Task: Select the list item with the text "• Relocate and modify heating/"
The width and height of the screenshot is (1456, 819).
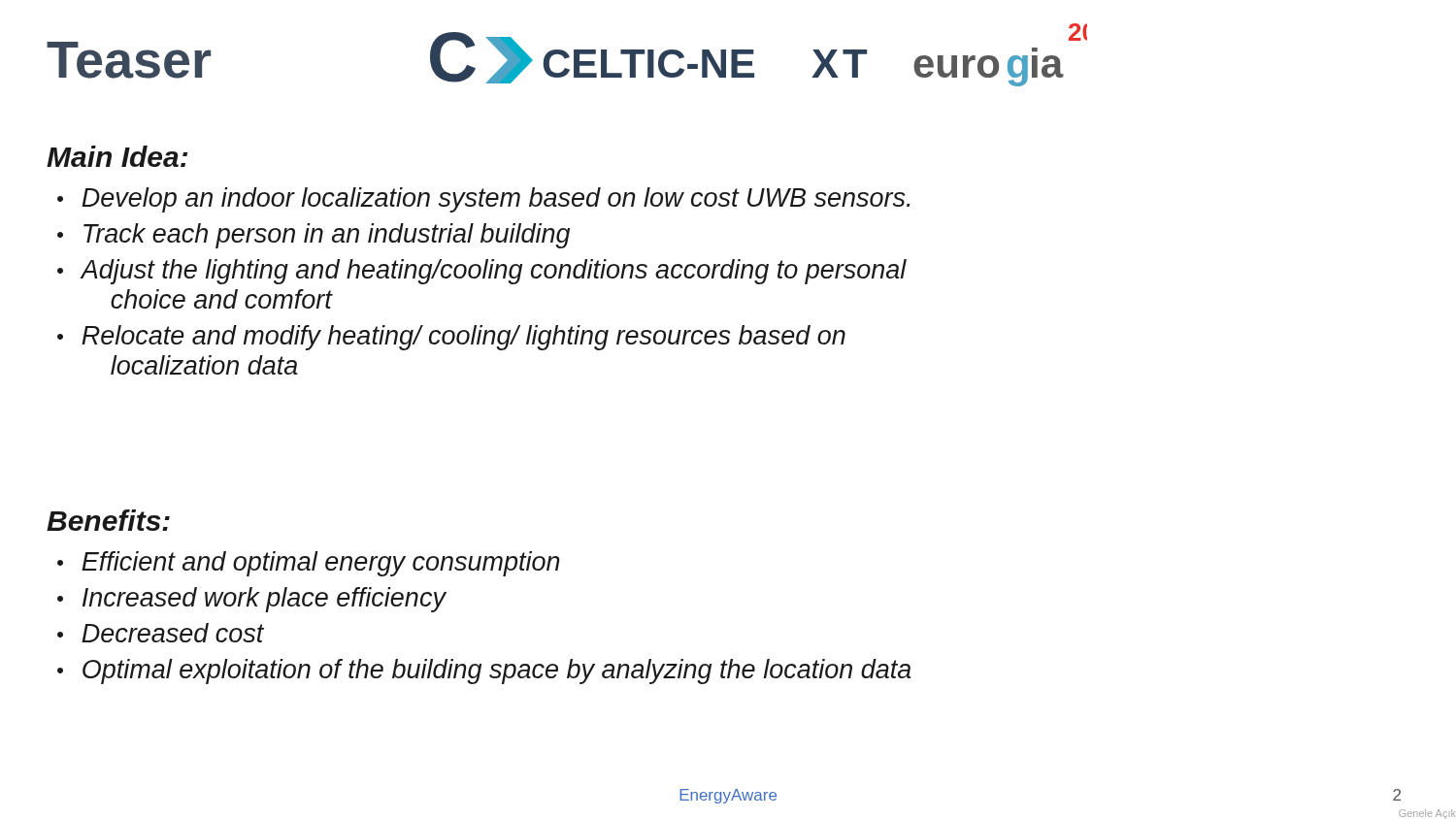Action: (451, 351)
